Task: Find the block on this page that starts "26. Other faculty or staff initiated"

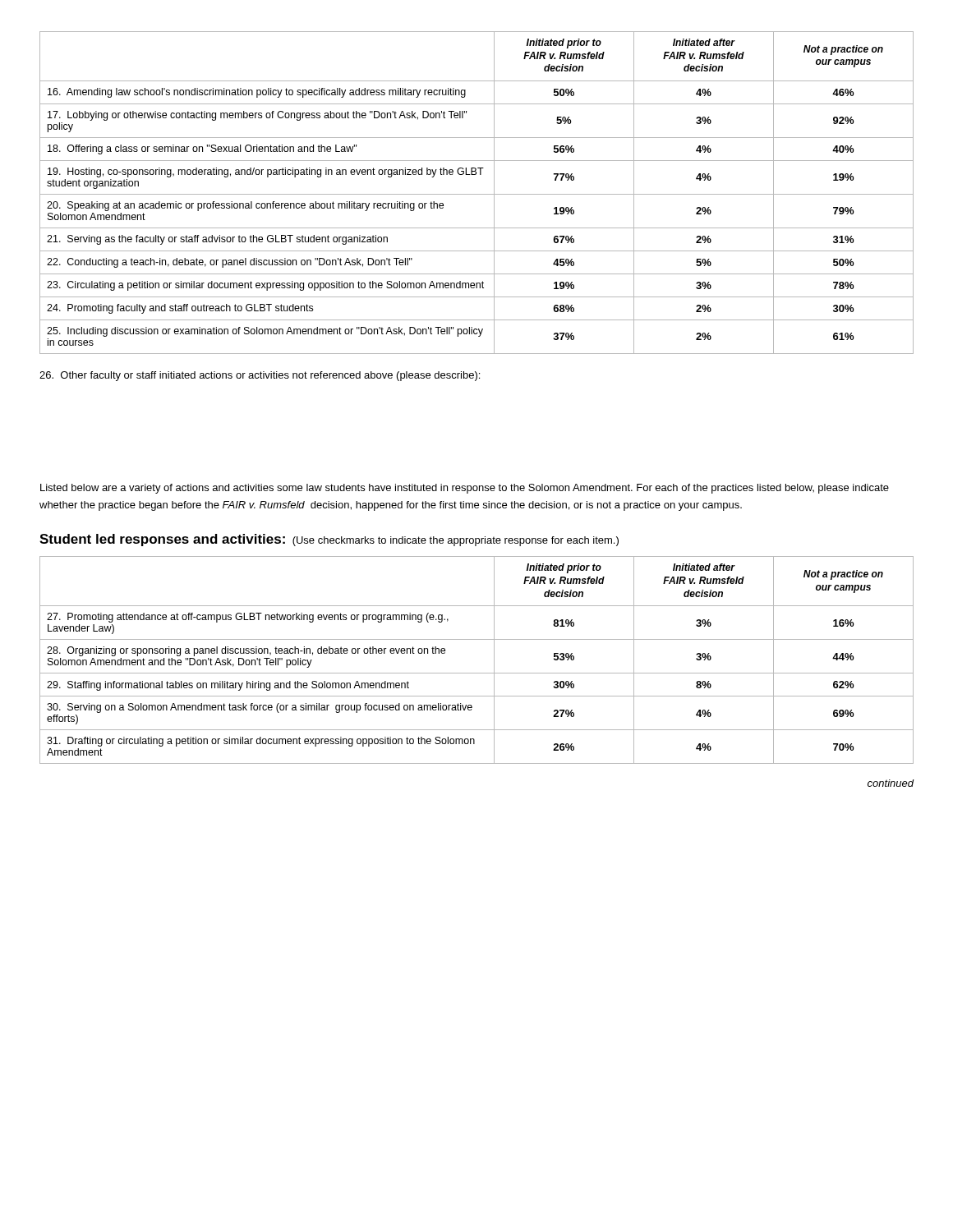Action: click(x=260, y=375)
